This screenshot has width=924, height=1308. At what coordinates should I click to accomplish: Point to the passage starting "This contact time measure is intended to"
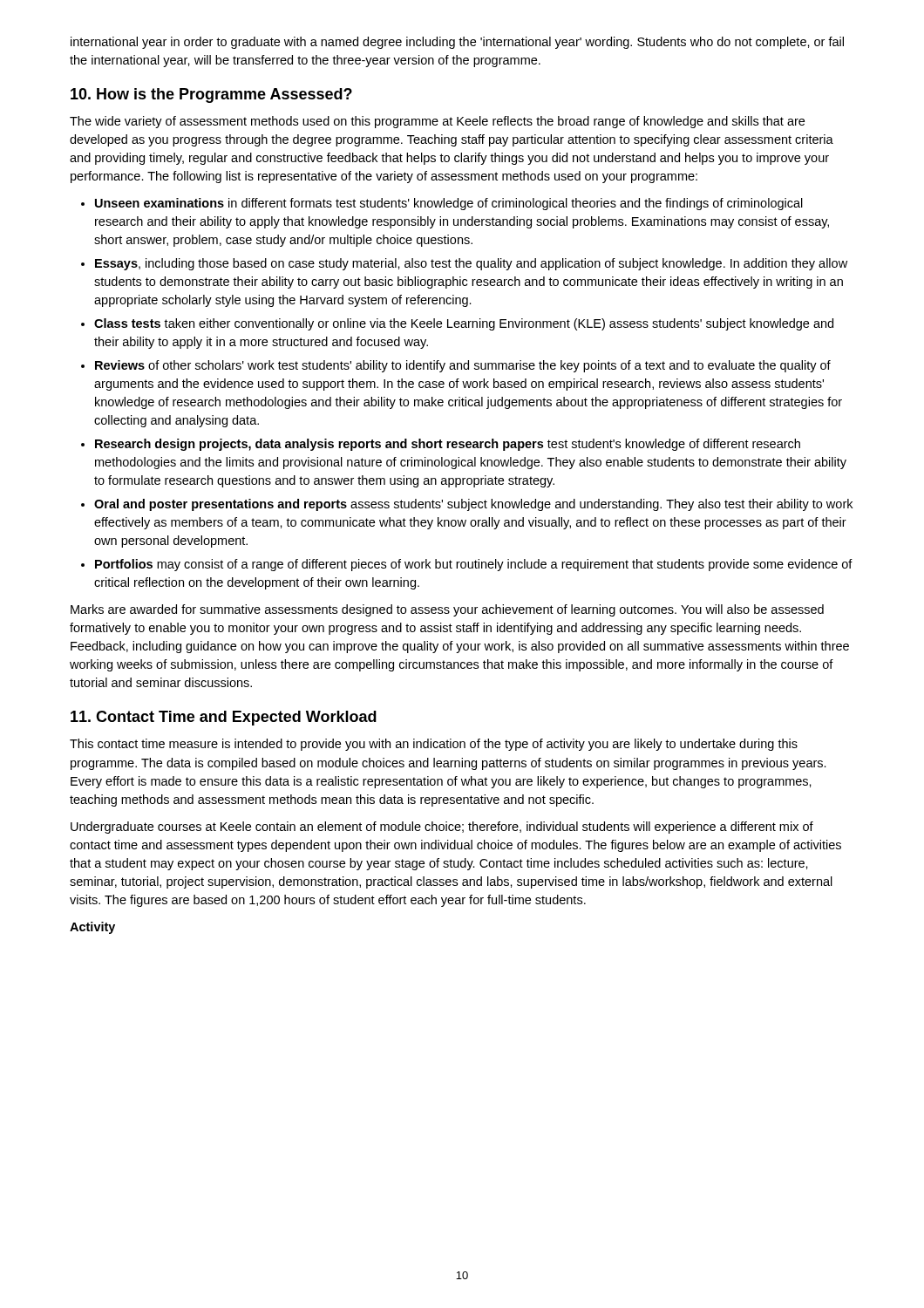(x=462, y=772)
